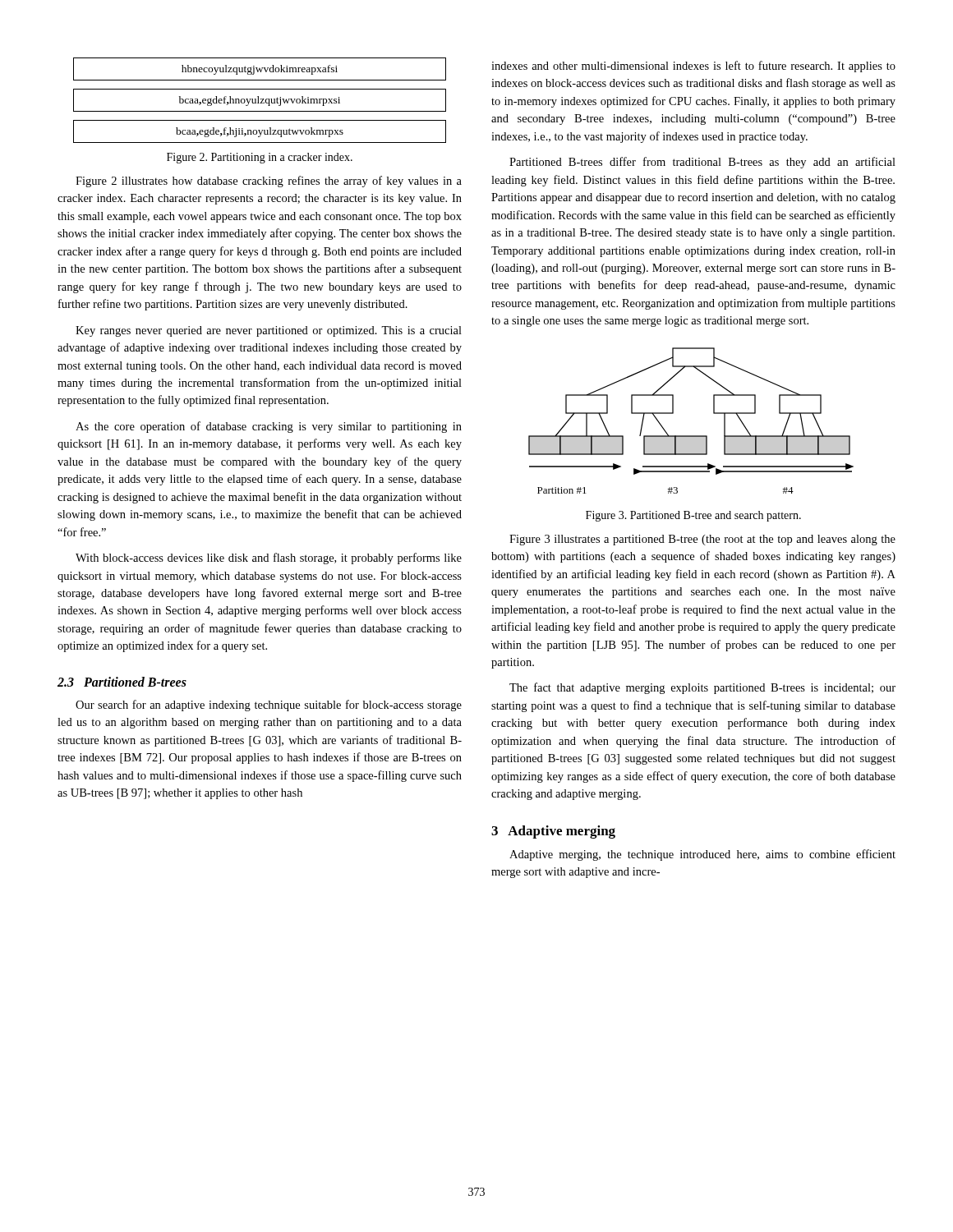Find the element starting "Key ranges never queried"

(x=260, y=366)
